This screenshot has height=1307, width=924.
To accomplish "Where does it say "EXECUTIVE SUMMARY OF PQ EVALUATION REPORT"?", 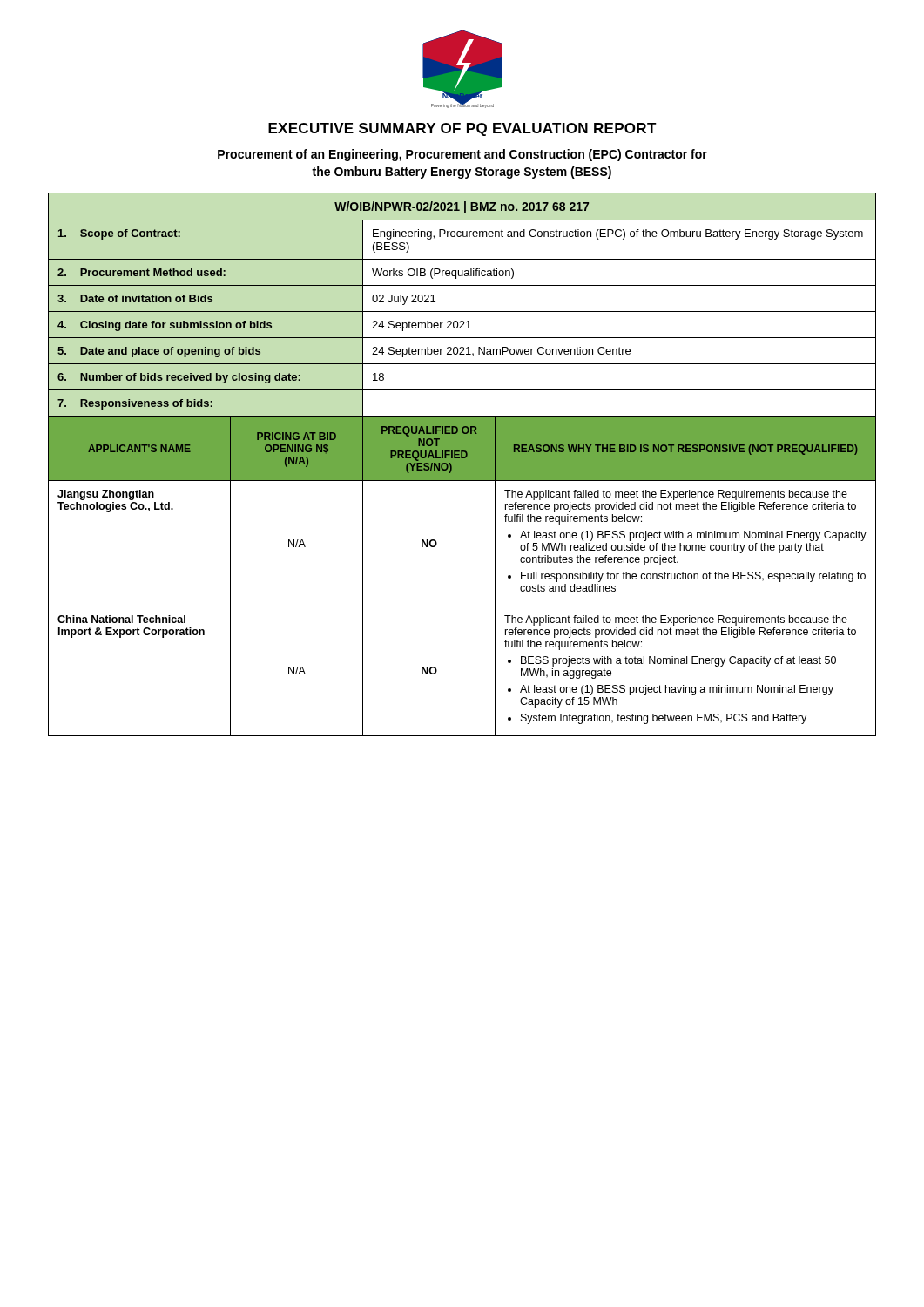I will coord(462,129).
